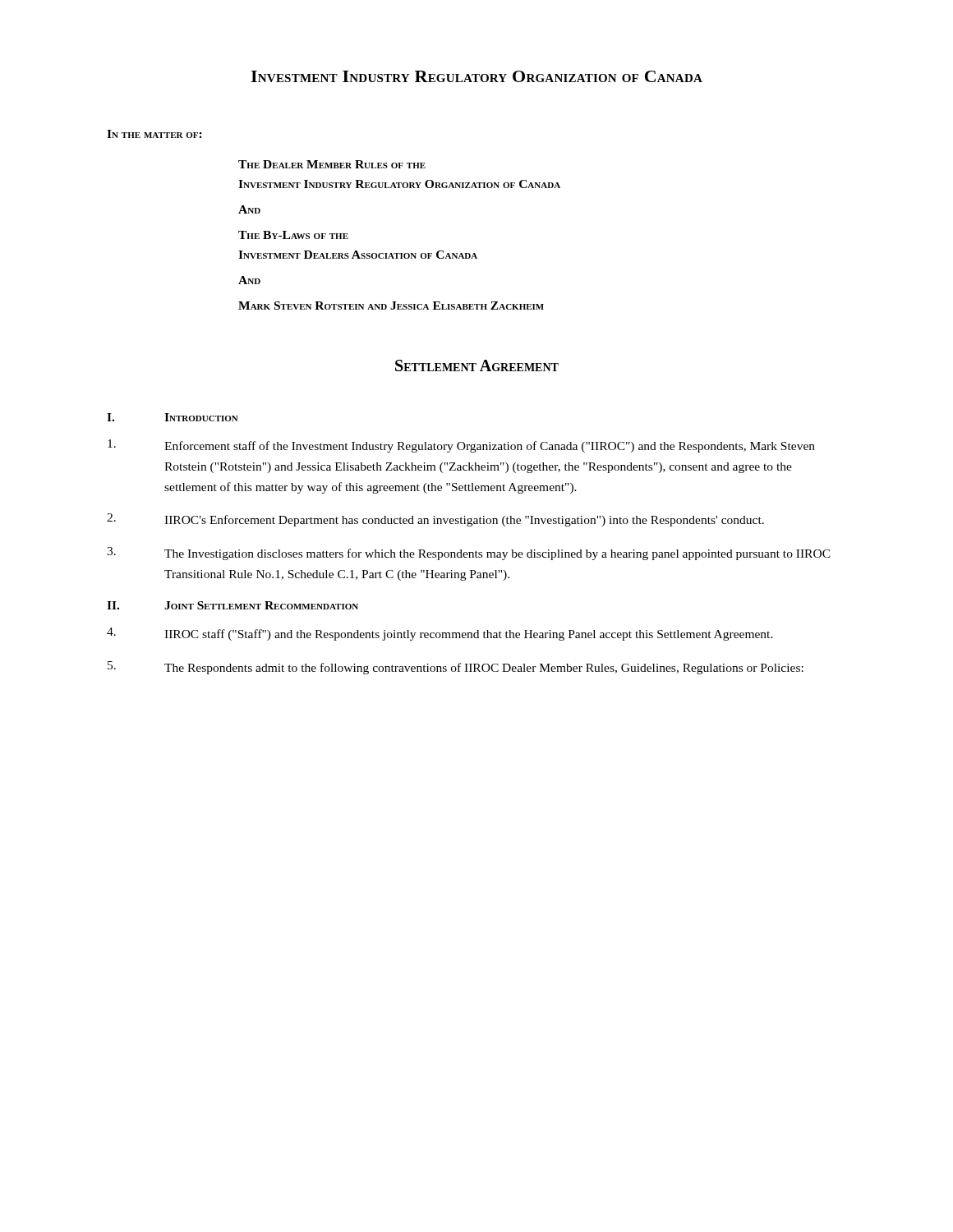Find the title on this page that starts "Investment Industry Regulatory"

tap(476, 76)
